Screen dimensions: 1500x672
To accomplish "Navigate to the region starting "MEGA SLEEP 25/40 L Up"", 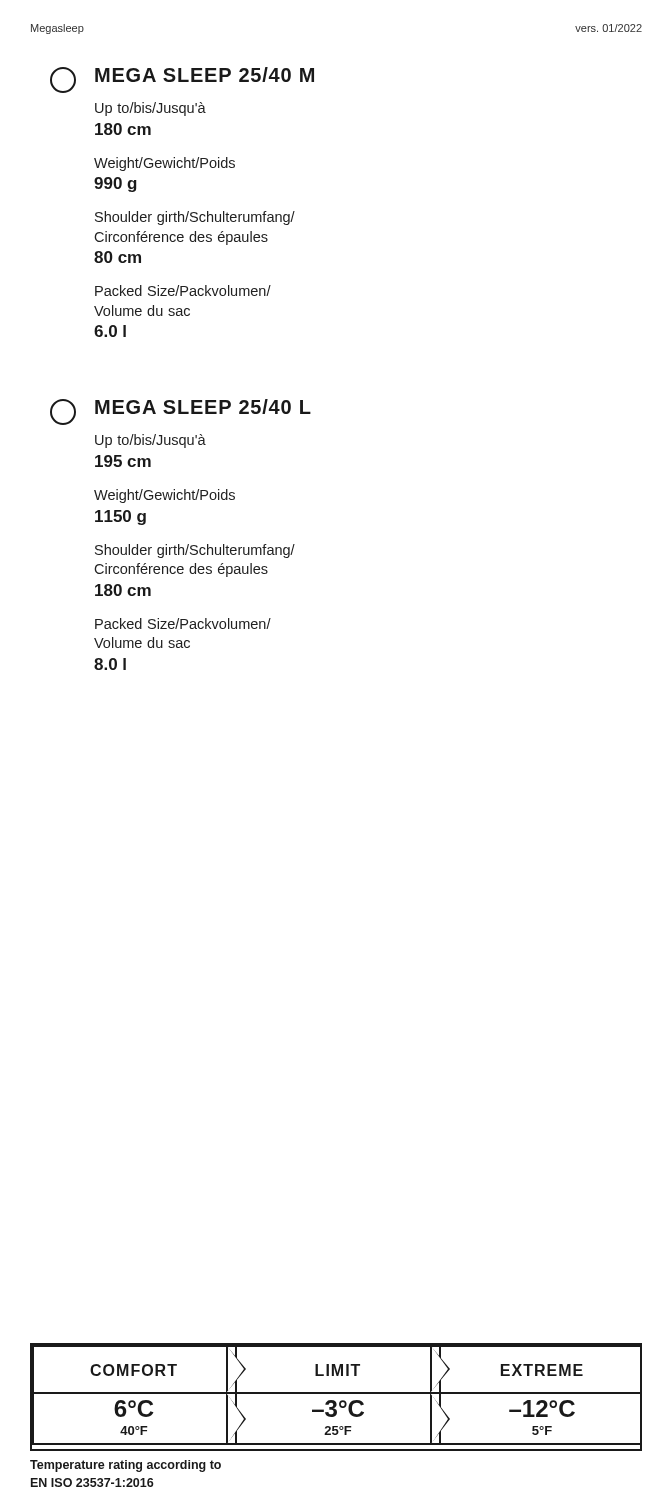I will click(x=180, y=412).
